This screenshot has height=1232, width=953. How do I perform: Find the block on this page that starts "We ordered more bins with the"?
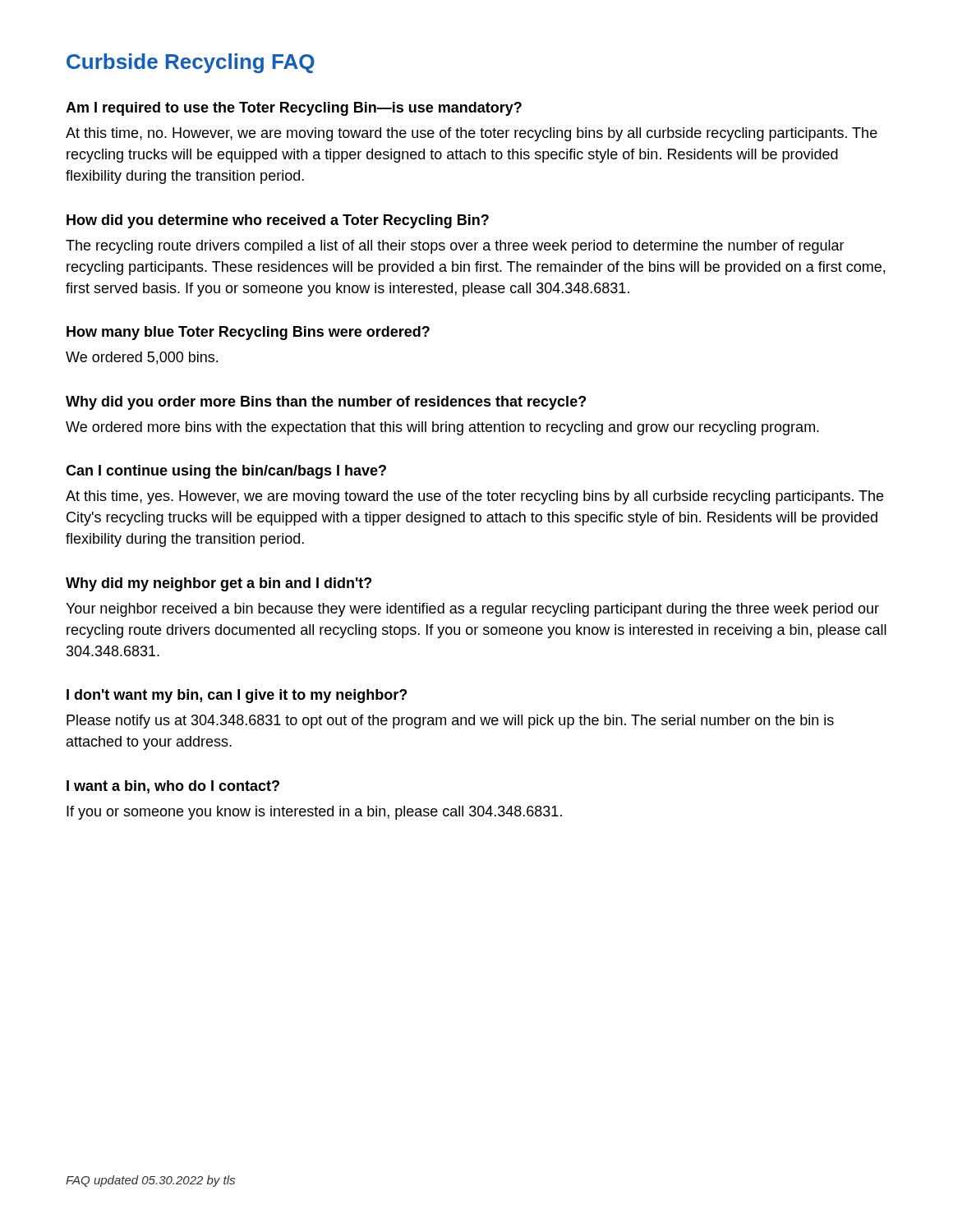pyautogui.click(x=443, y=427)
